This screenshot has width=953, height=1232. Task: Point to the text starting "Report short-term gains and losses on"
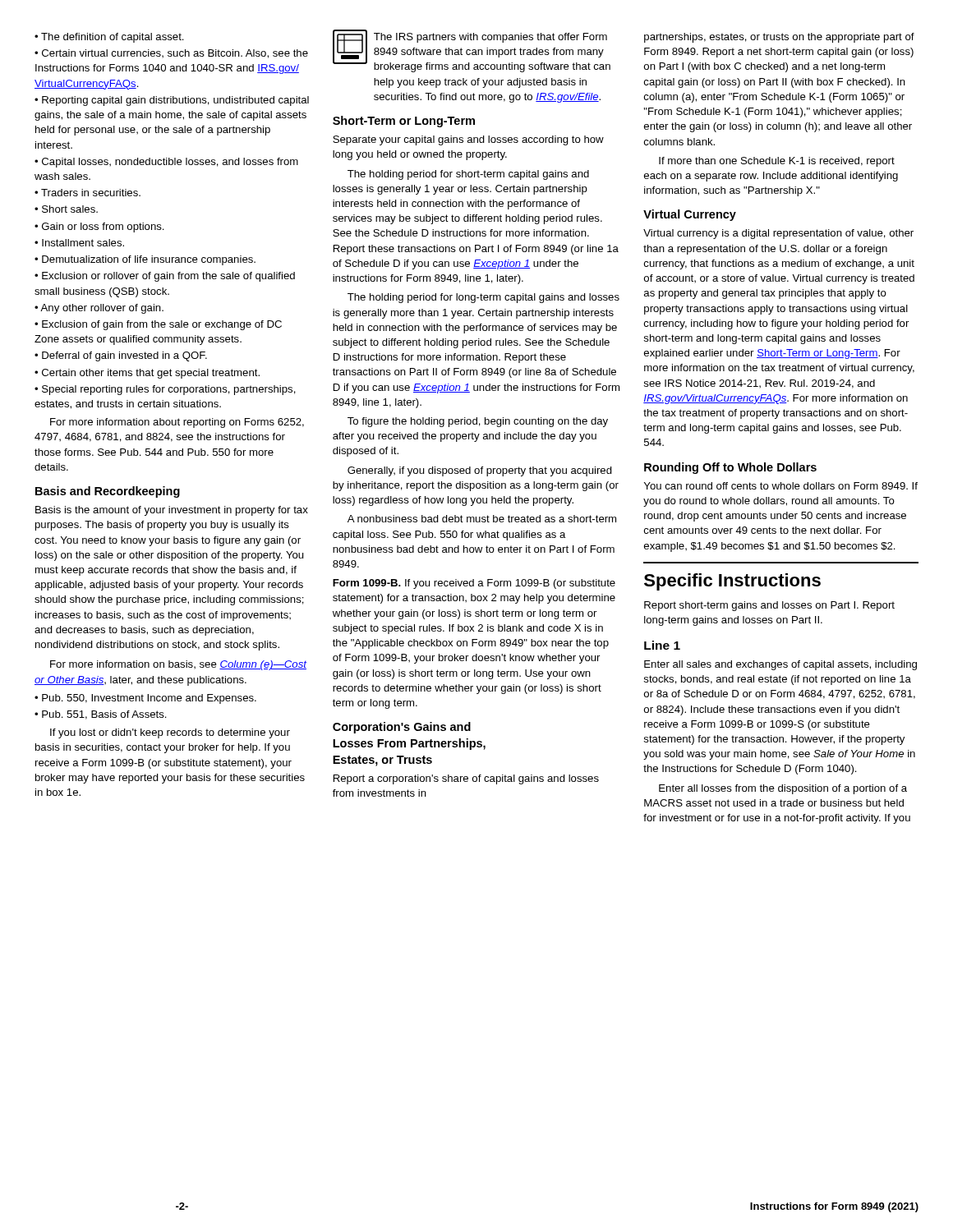click(x=769, y=612)
